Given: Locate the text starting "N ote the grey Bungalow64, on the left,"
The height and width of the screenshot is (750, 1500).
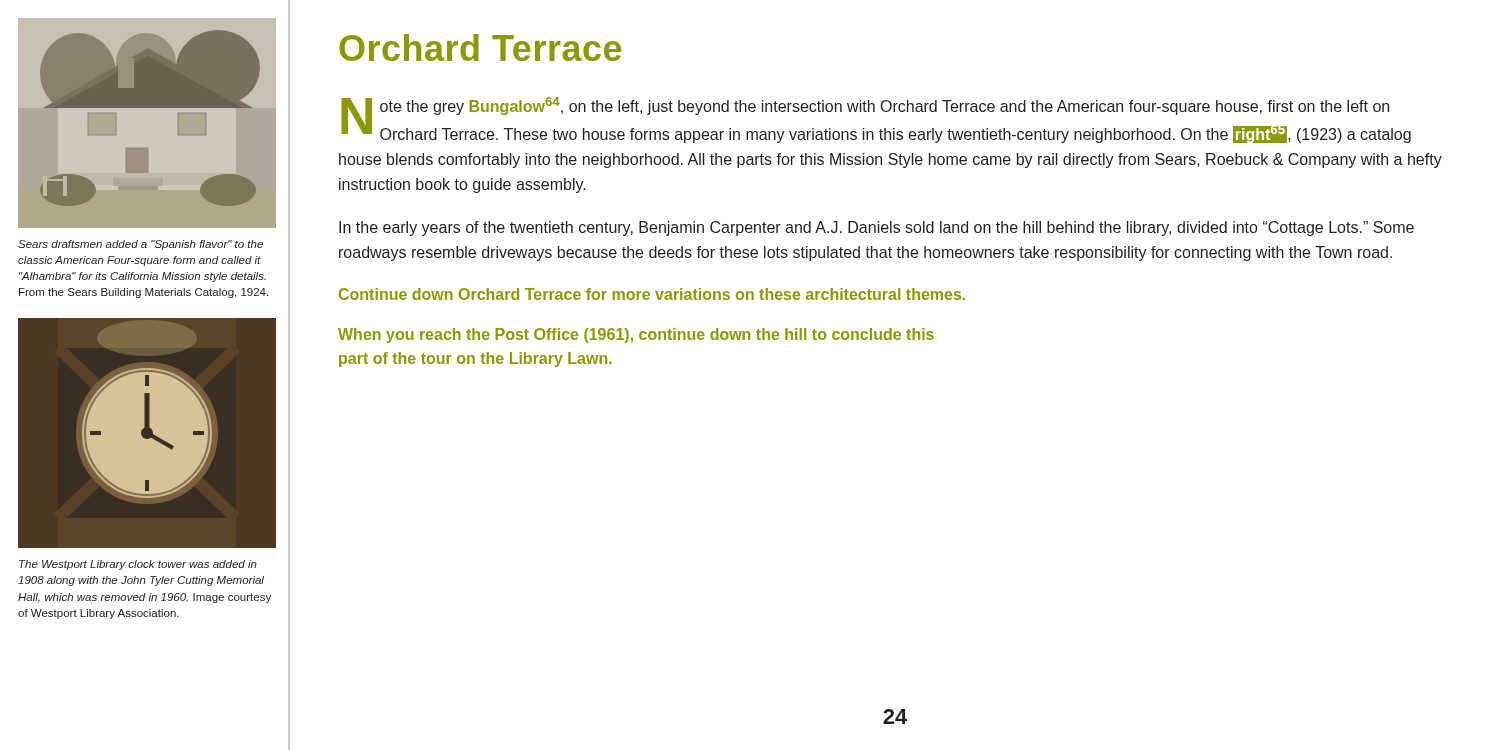Looking at the screenshot, I should click(890, 143).
